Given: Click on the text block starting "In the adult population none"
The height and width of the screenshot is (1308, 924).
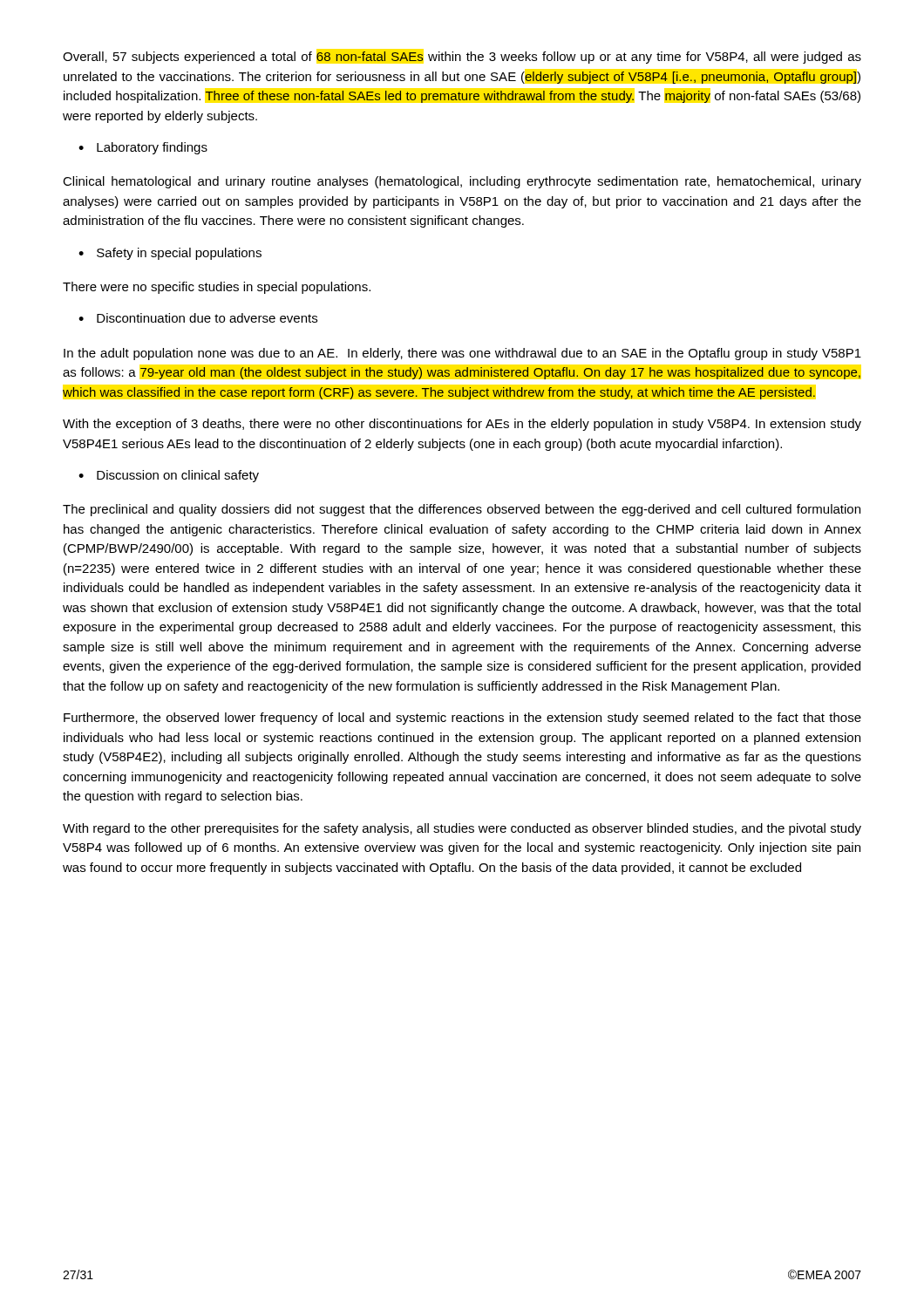Looking at the screenshot, I should coord(462,372).
